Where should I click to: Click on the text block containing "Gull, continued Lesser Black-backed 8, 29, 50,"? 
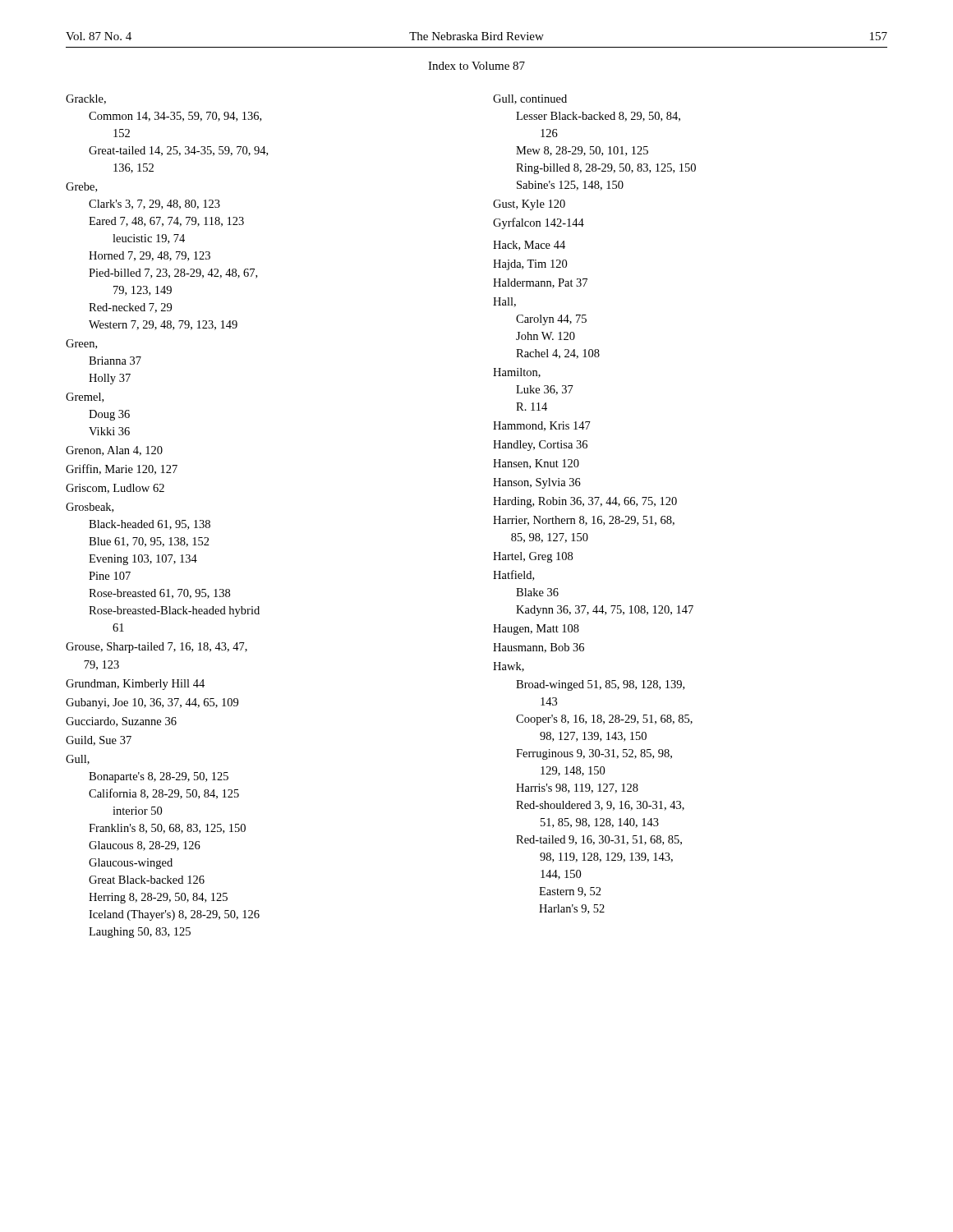(530, 99)
